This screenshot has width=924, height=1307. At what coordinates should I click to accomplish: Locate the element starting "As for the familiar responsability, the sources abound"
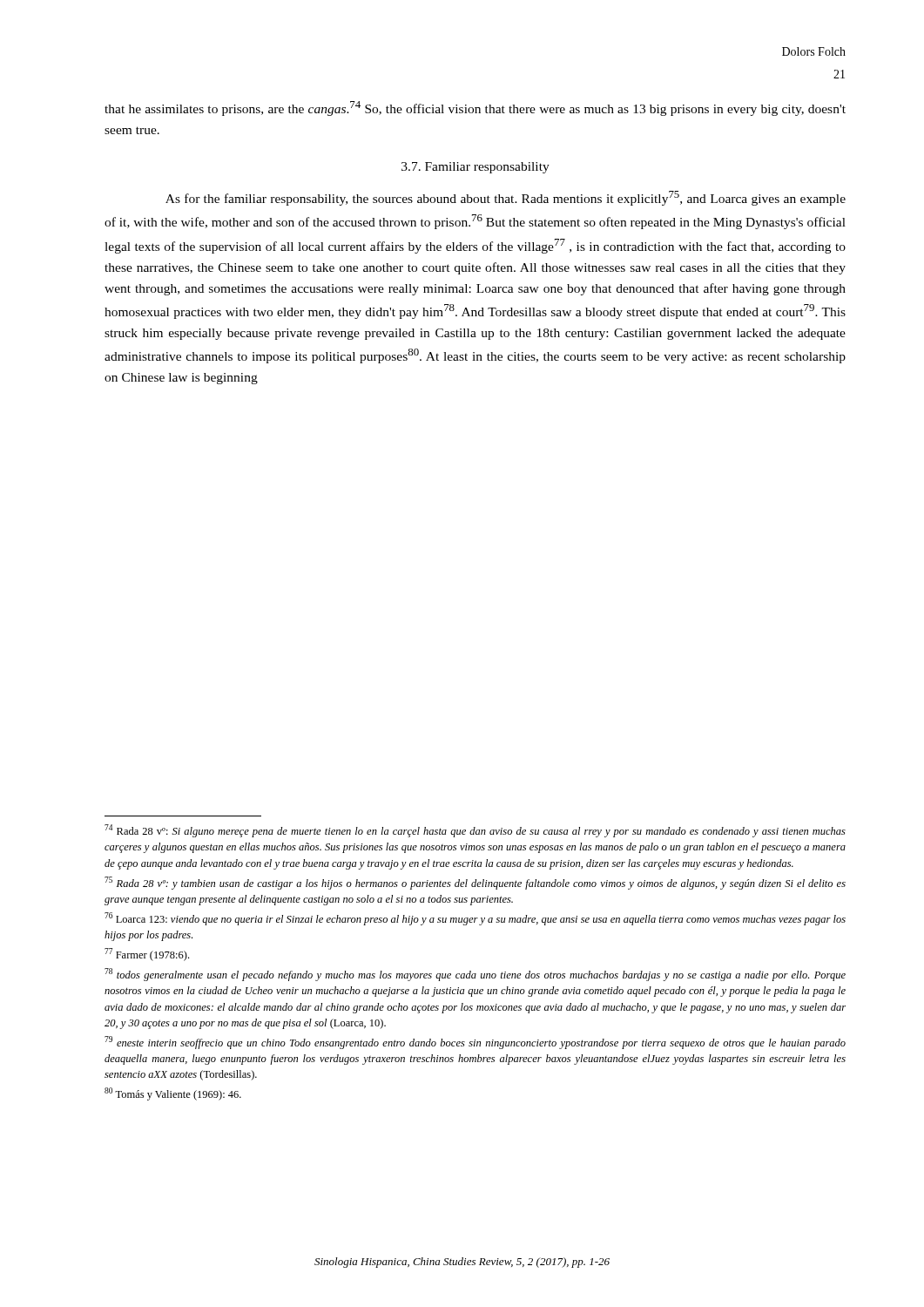(x=475, y=286)
